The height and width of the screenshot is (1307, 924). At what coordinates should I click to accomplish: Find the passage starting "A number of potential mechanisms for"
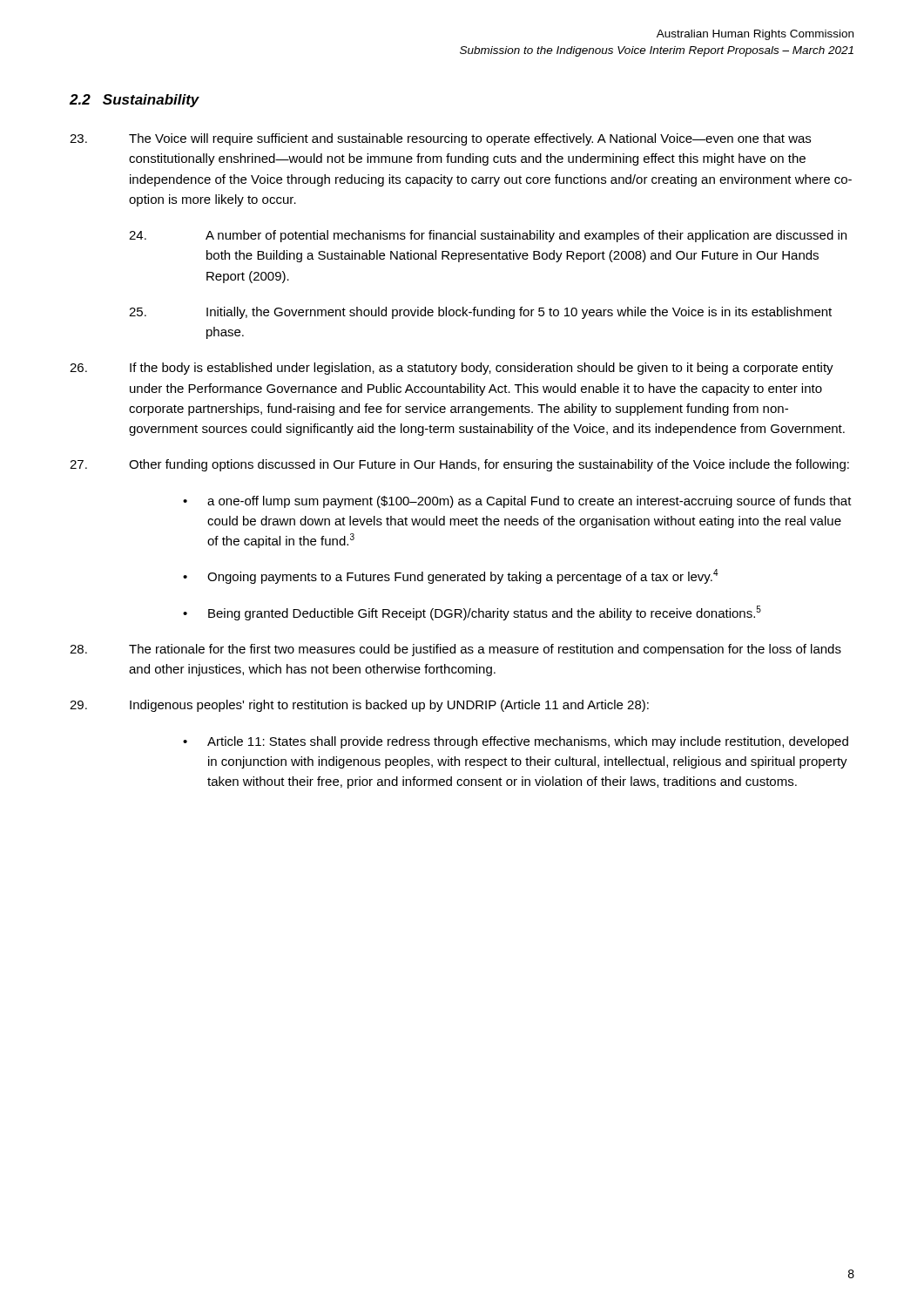pyautogui.click(x=492, y=255)
